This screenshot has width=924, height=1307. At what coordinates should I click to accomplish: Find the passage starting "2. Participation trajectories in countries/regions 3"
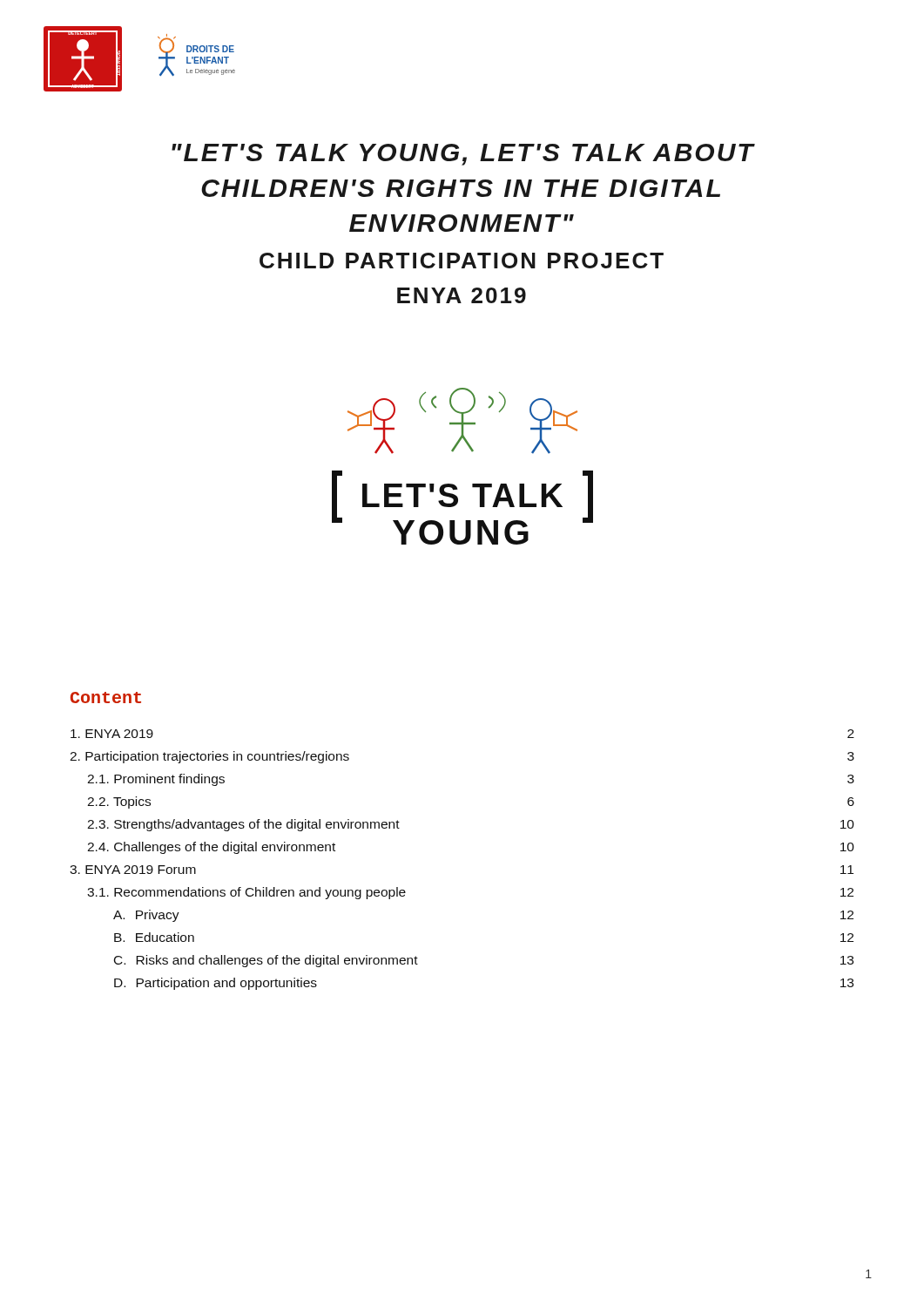[x=209, y=756]
